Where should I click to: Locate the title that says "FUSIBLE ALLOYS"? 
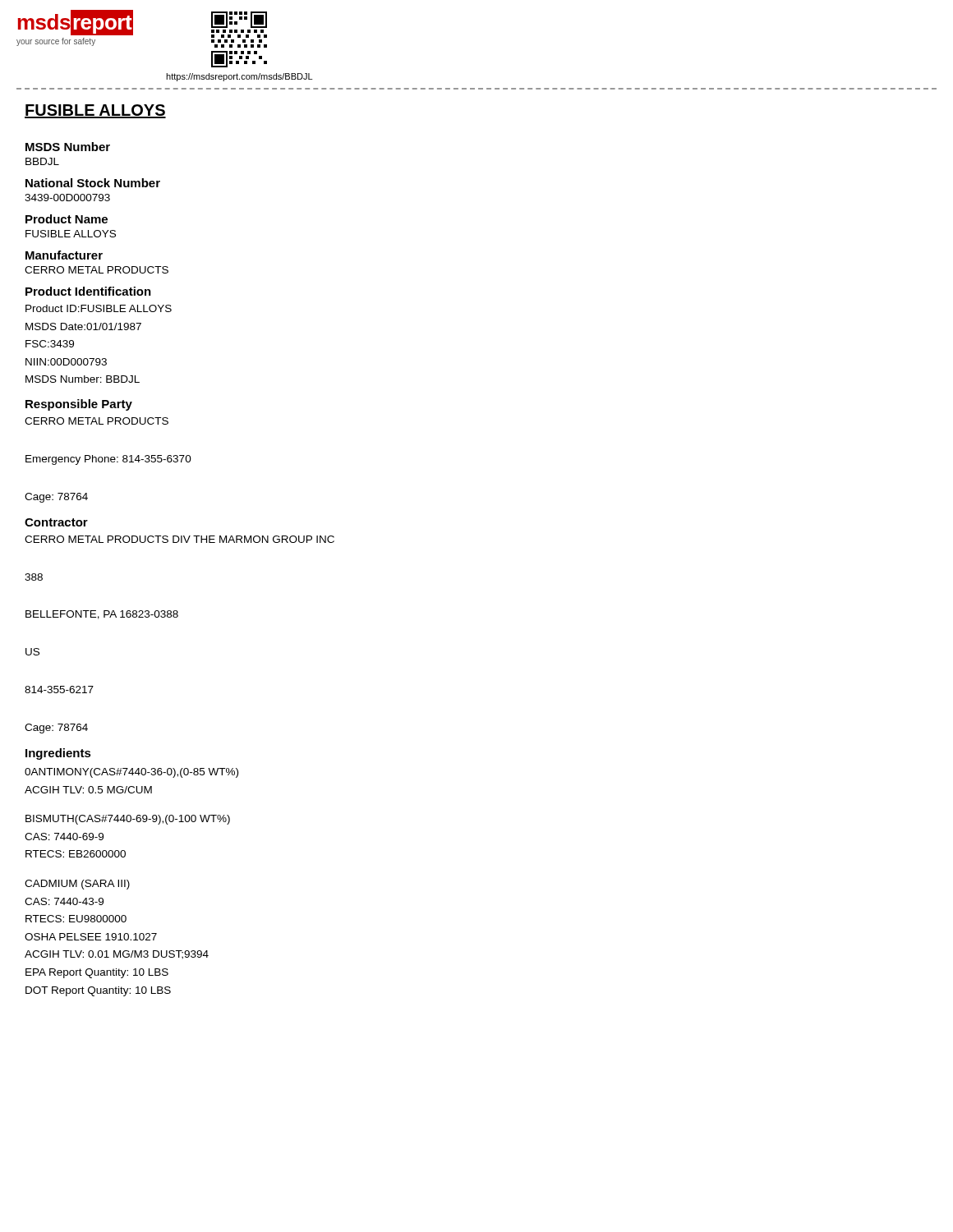click(95, 110)
